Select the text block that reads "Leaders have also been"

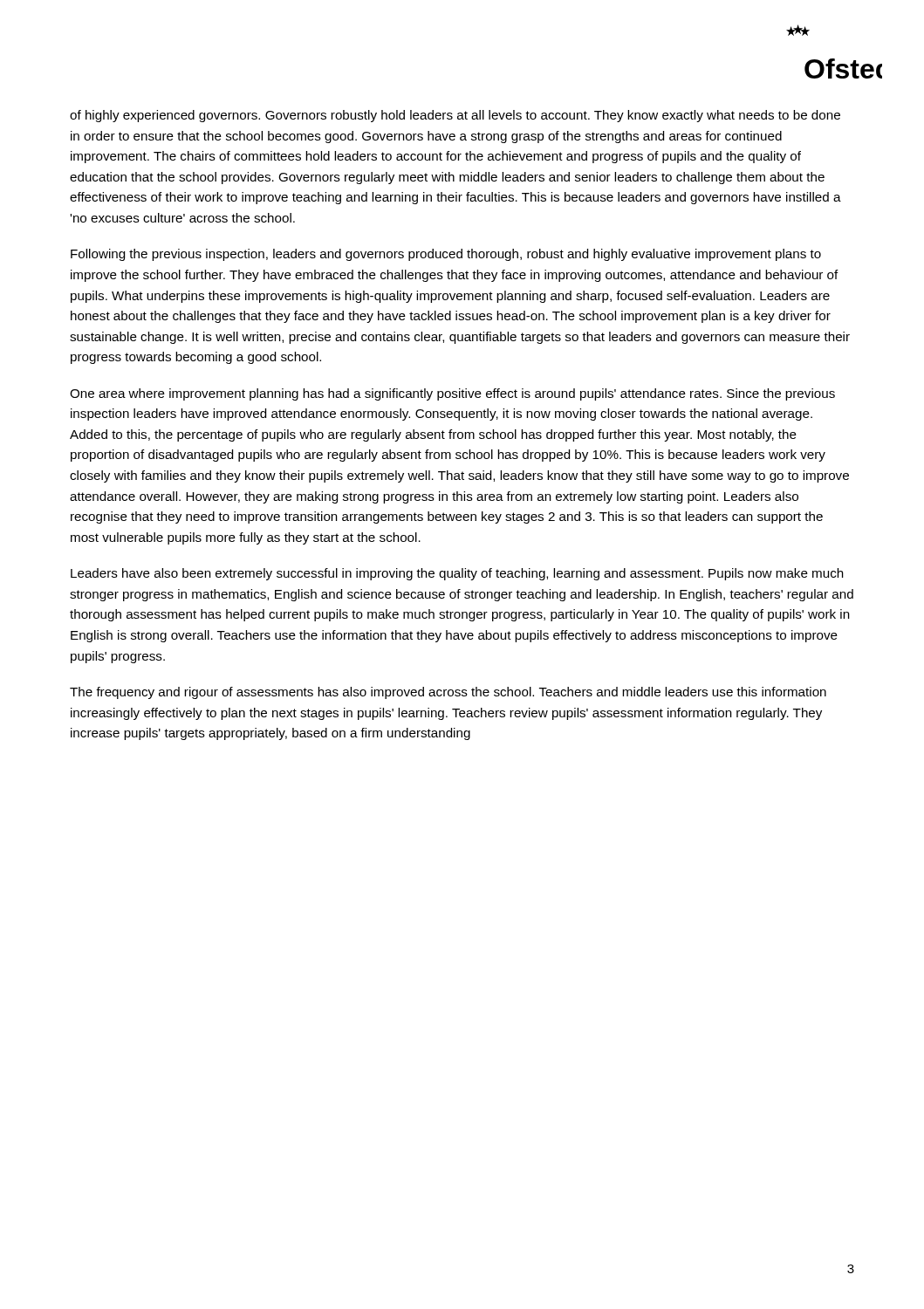click(x=462, y=614)
